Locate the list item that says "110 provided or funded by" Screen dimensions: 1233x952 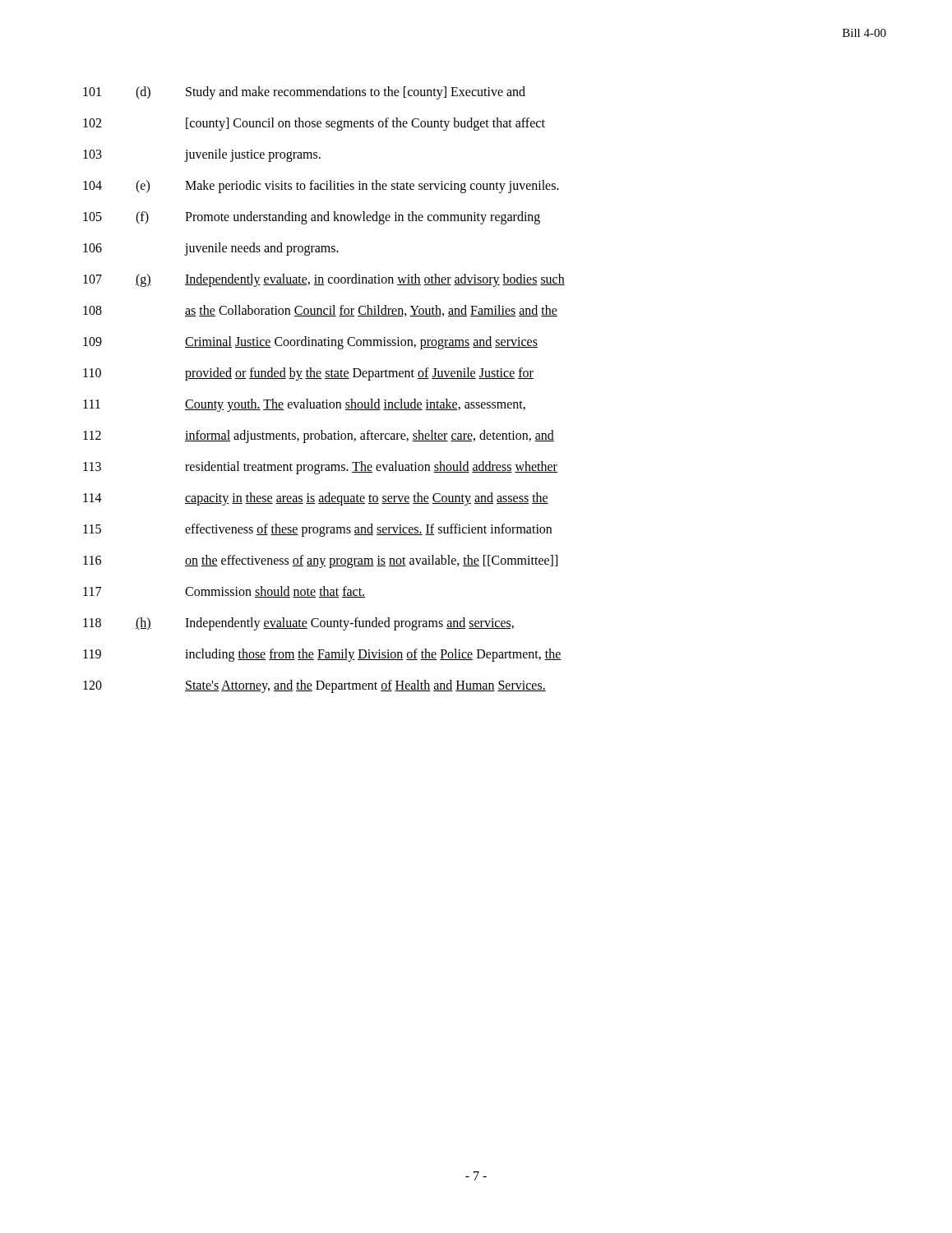[484, 373]
